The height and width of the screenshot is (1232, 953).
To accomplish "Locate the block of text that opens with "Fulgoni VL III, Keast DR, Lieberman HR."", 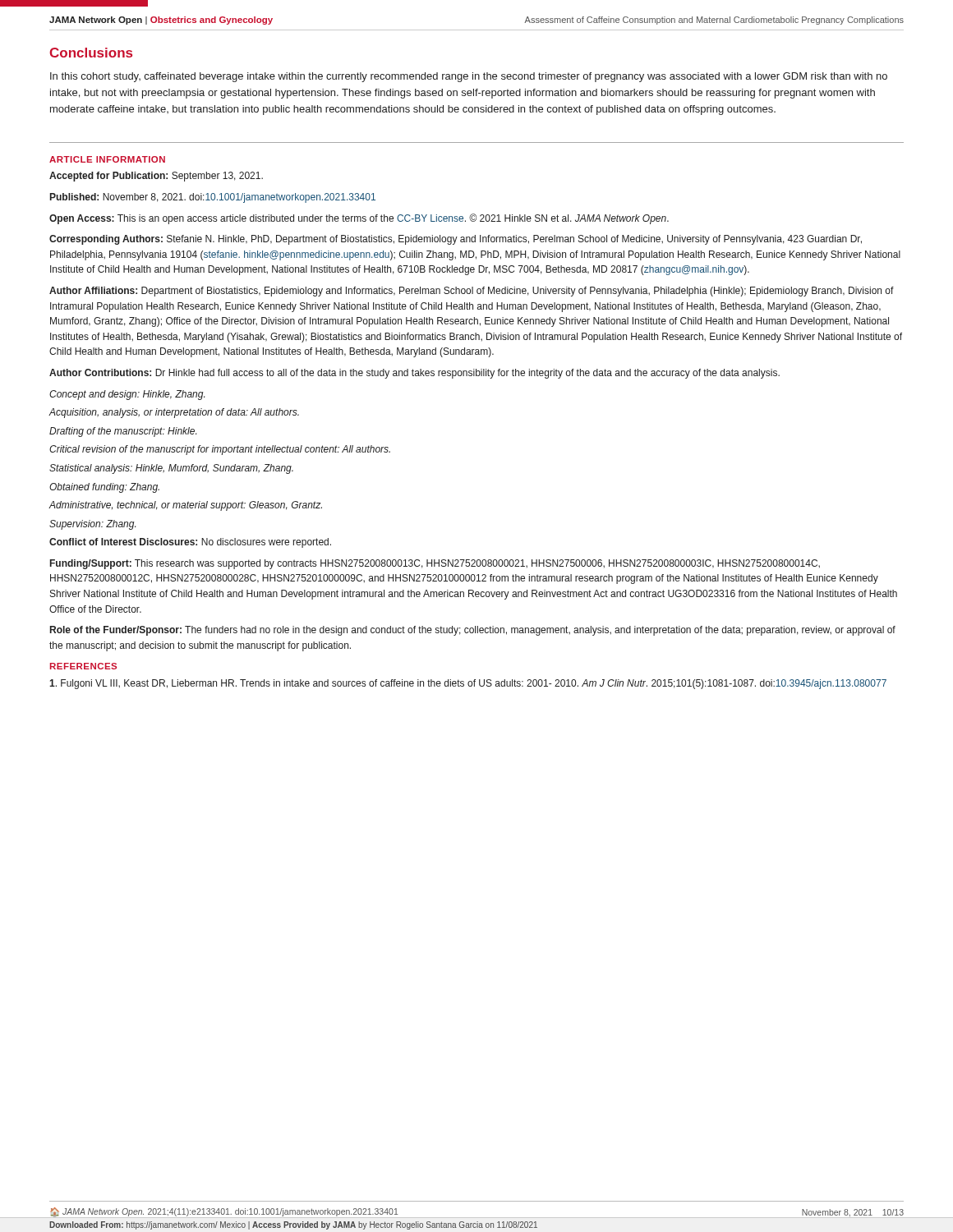I will click(x=468, y=684).
